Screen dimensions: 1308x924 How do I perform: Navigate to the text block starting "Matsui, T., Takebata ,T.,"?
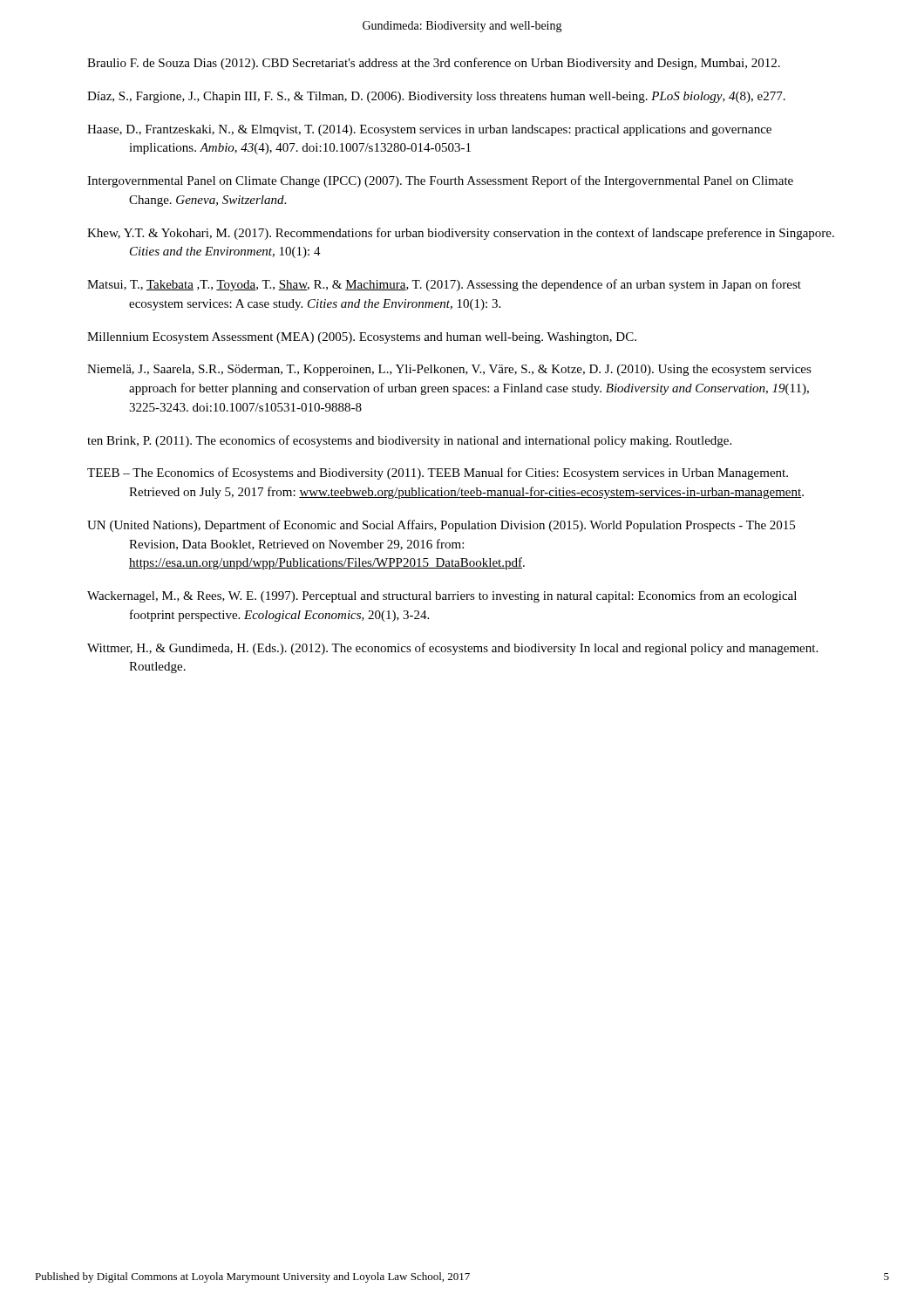444,294
